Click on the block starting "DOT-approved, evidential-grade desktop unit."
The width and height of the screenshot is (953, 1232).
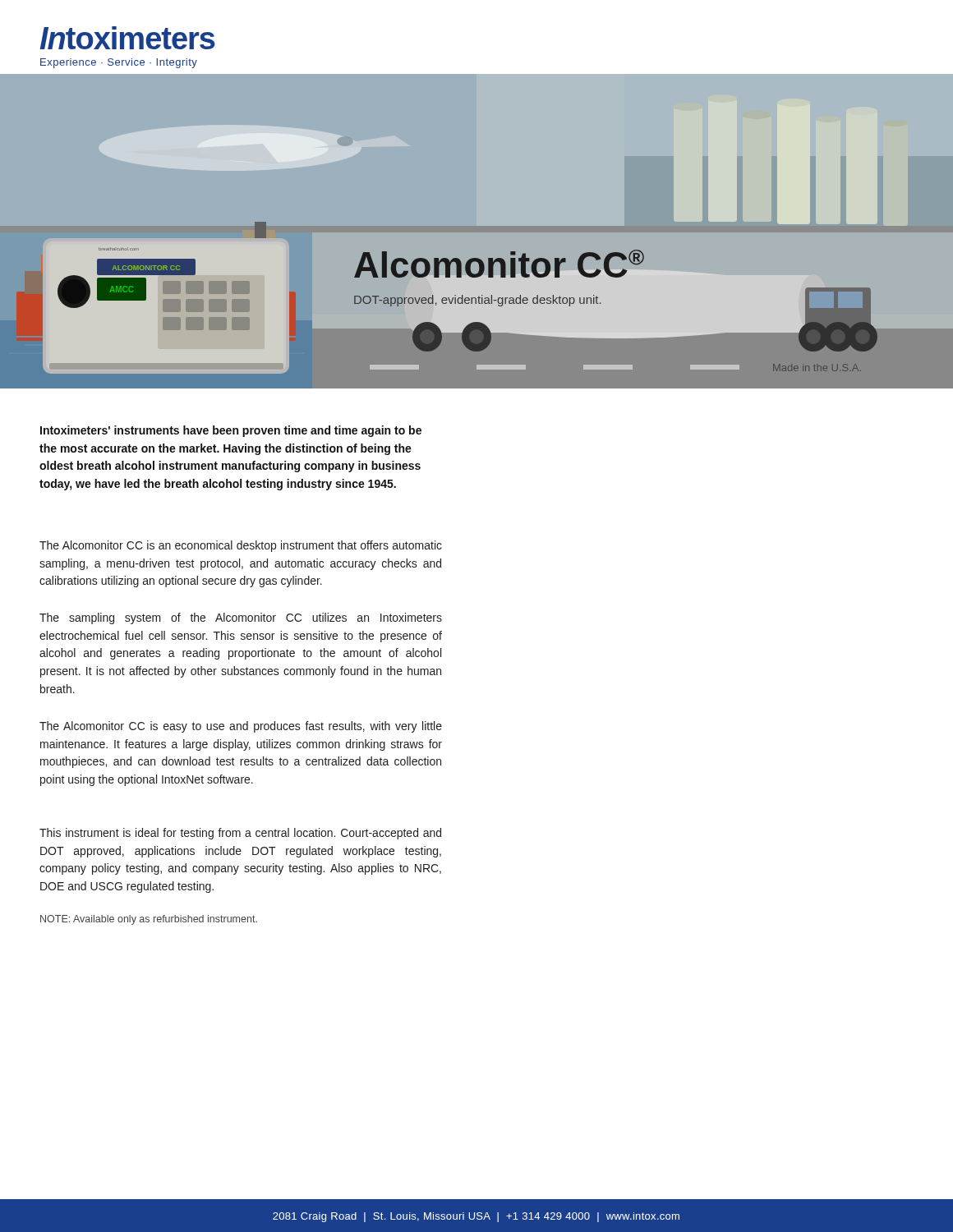[x=478, y=299]
